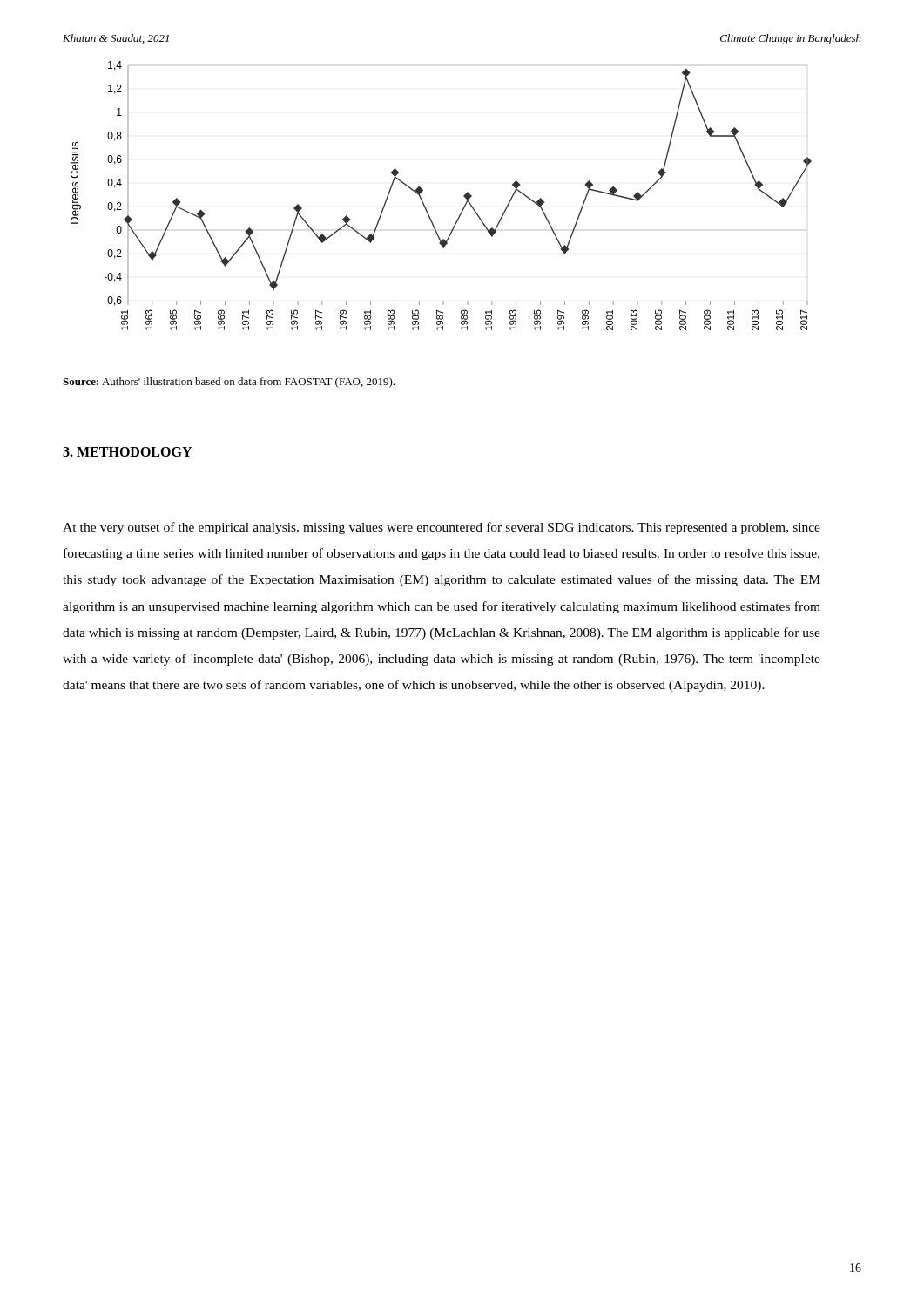Where is the caption that starts "Source: Authors' illustration based on data"?
This screenshot has height=1307, width=924.
point(229,381)
